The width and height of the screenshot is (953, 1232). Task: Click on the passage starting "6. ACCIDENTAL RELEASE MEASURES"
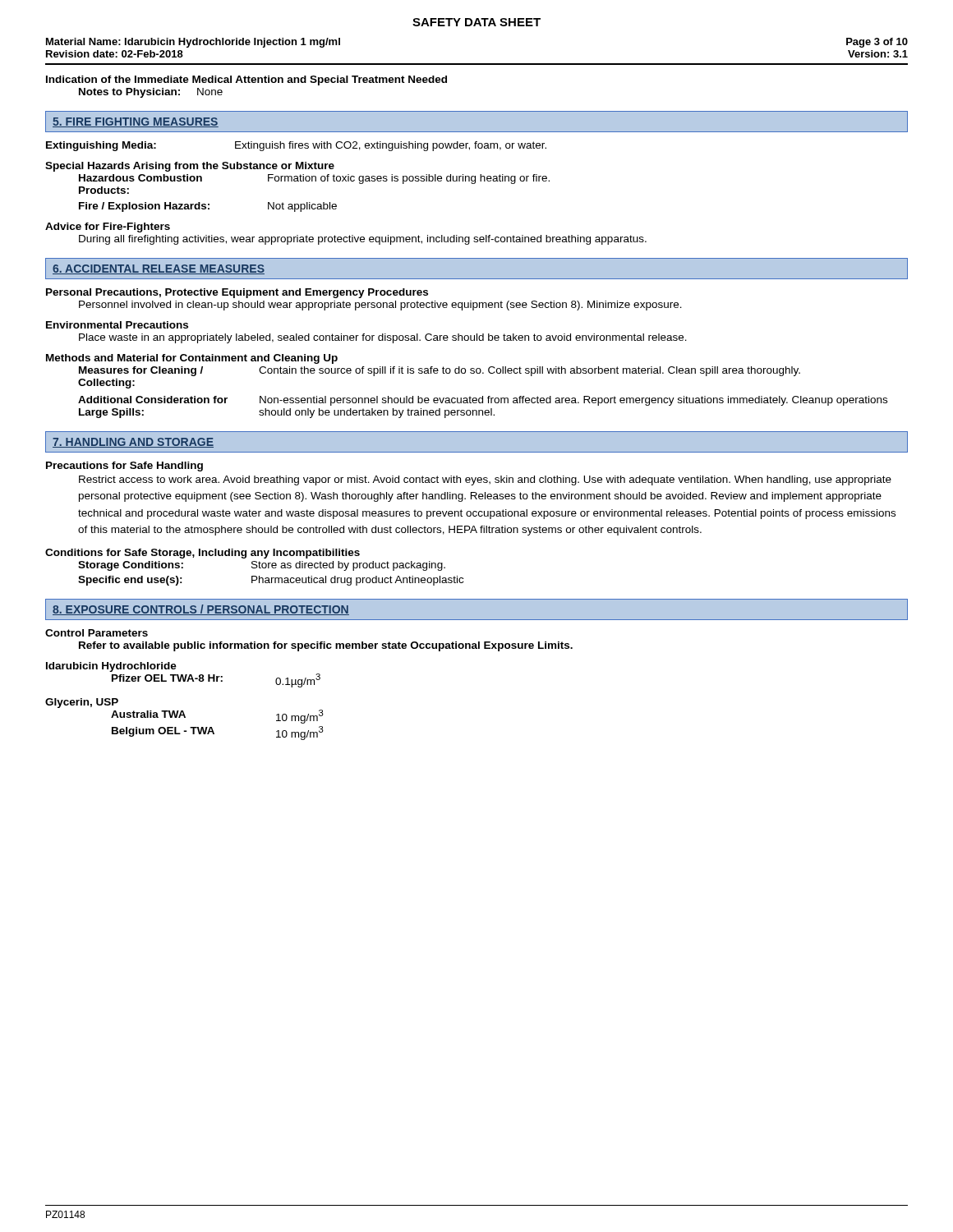[x=159, y=269]
